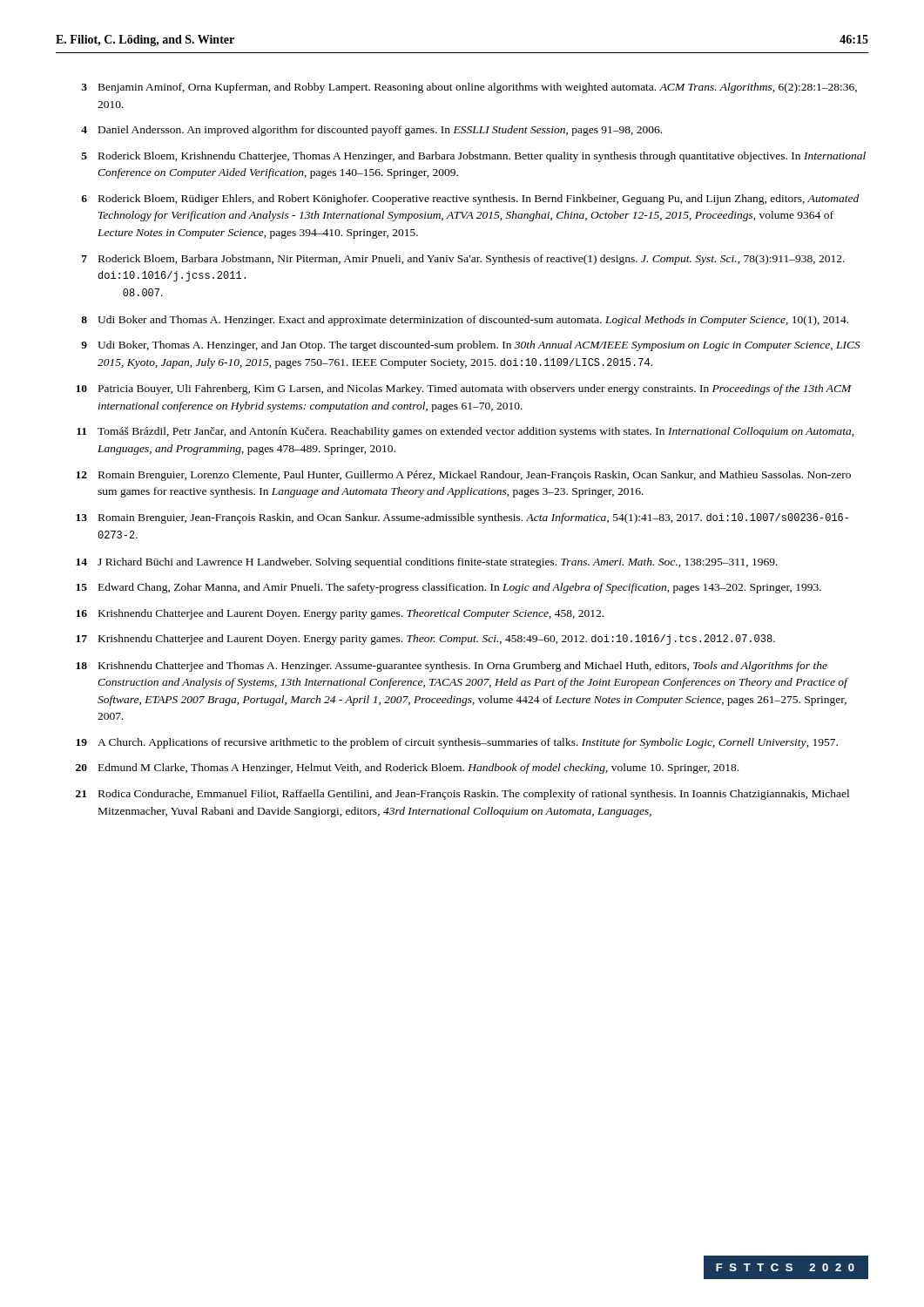Select the list item that says "14 J Richard"
This screenshot has width=924, height=1307.
pyautogui.click(x=462, y=561)
